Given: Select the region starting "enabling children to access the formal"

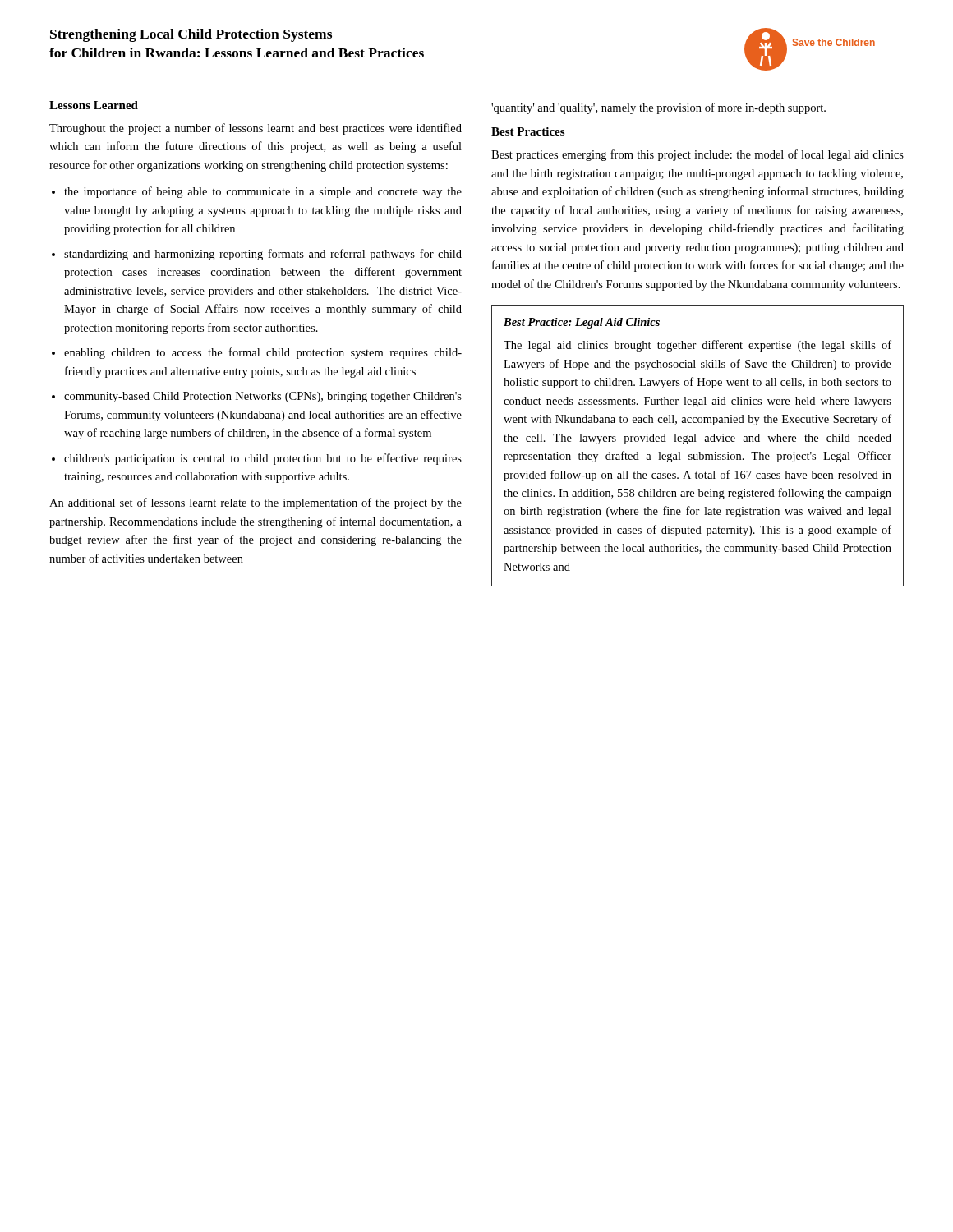Looking at the screenshot, I should (263, 362).
